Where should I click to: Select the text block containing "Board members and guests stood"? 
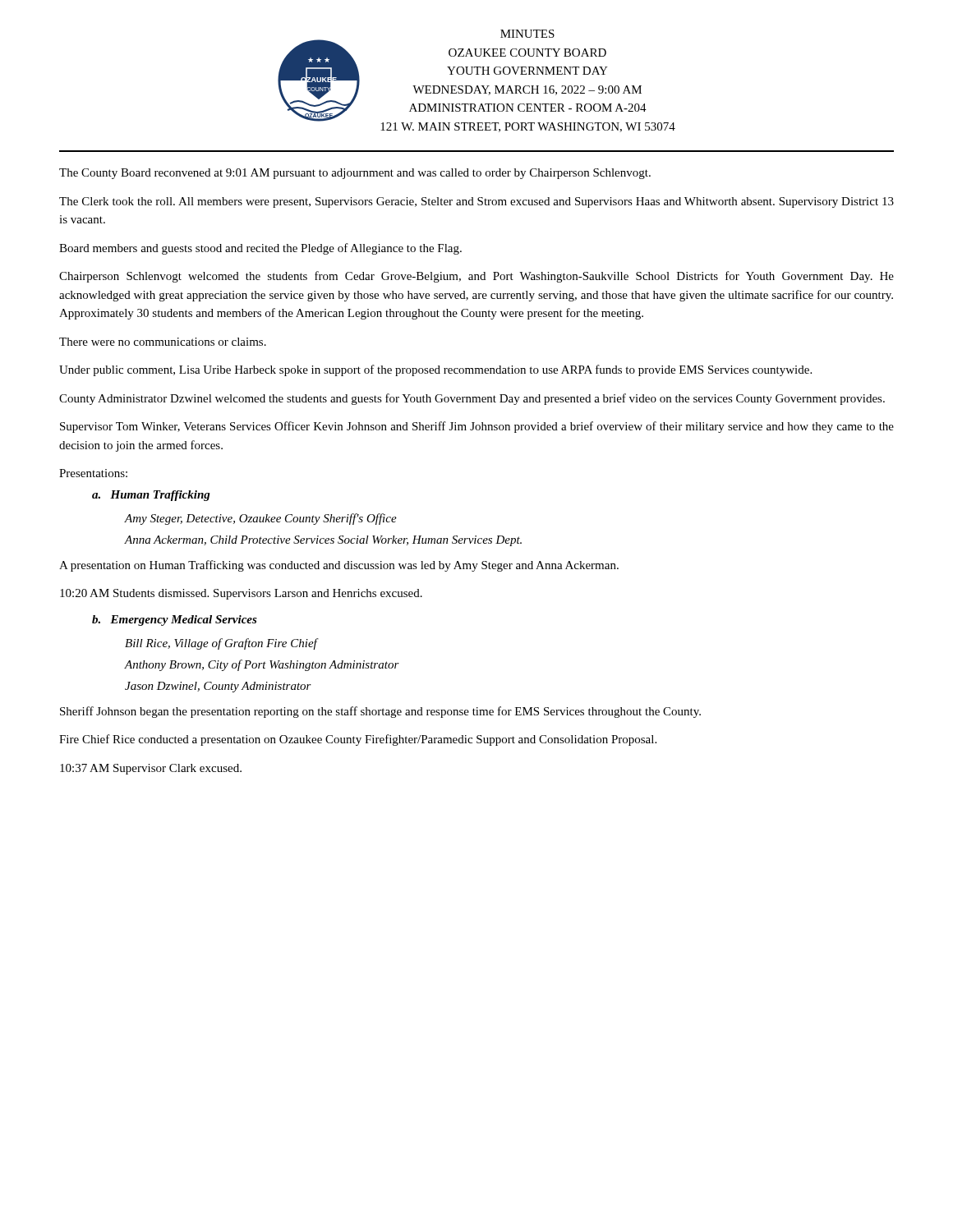click(261, 248)
